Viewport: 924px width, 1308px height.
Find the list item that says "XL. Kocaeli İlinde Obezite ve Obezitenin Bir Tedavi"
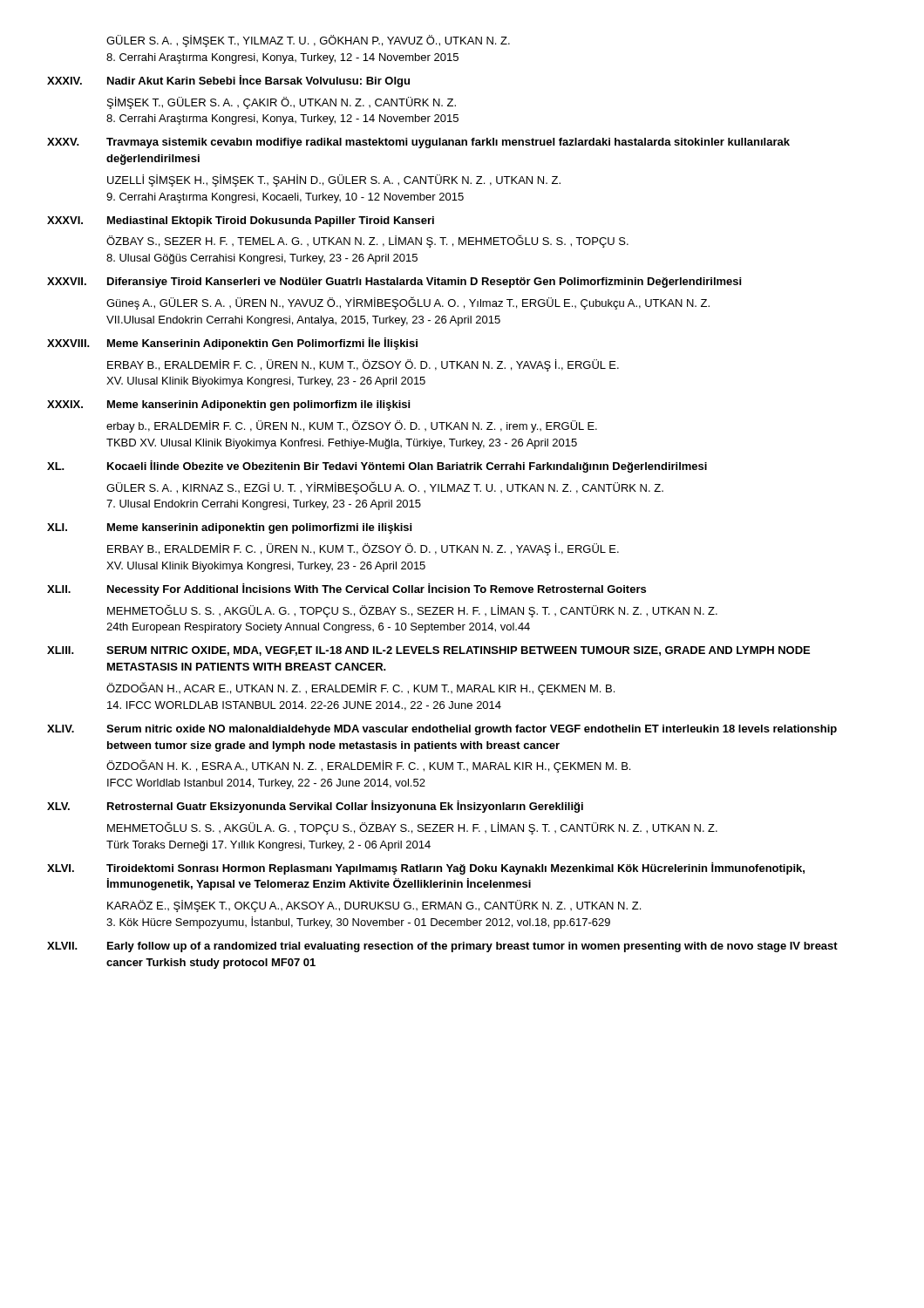click(462, 486)
